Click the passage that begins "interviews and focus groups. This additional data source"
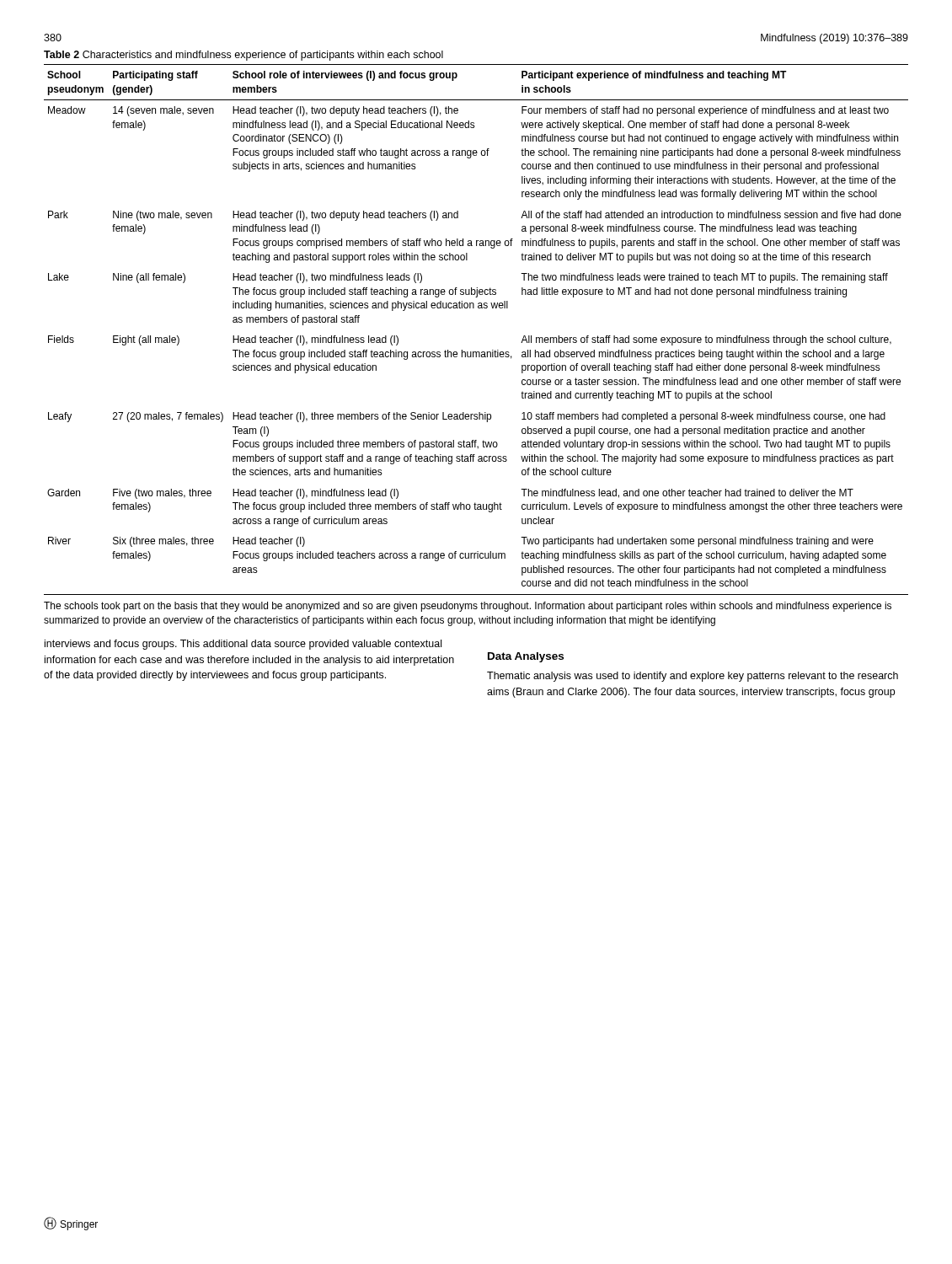952x1264 pixels. [249, 660]
